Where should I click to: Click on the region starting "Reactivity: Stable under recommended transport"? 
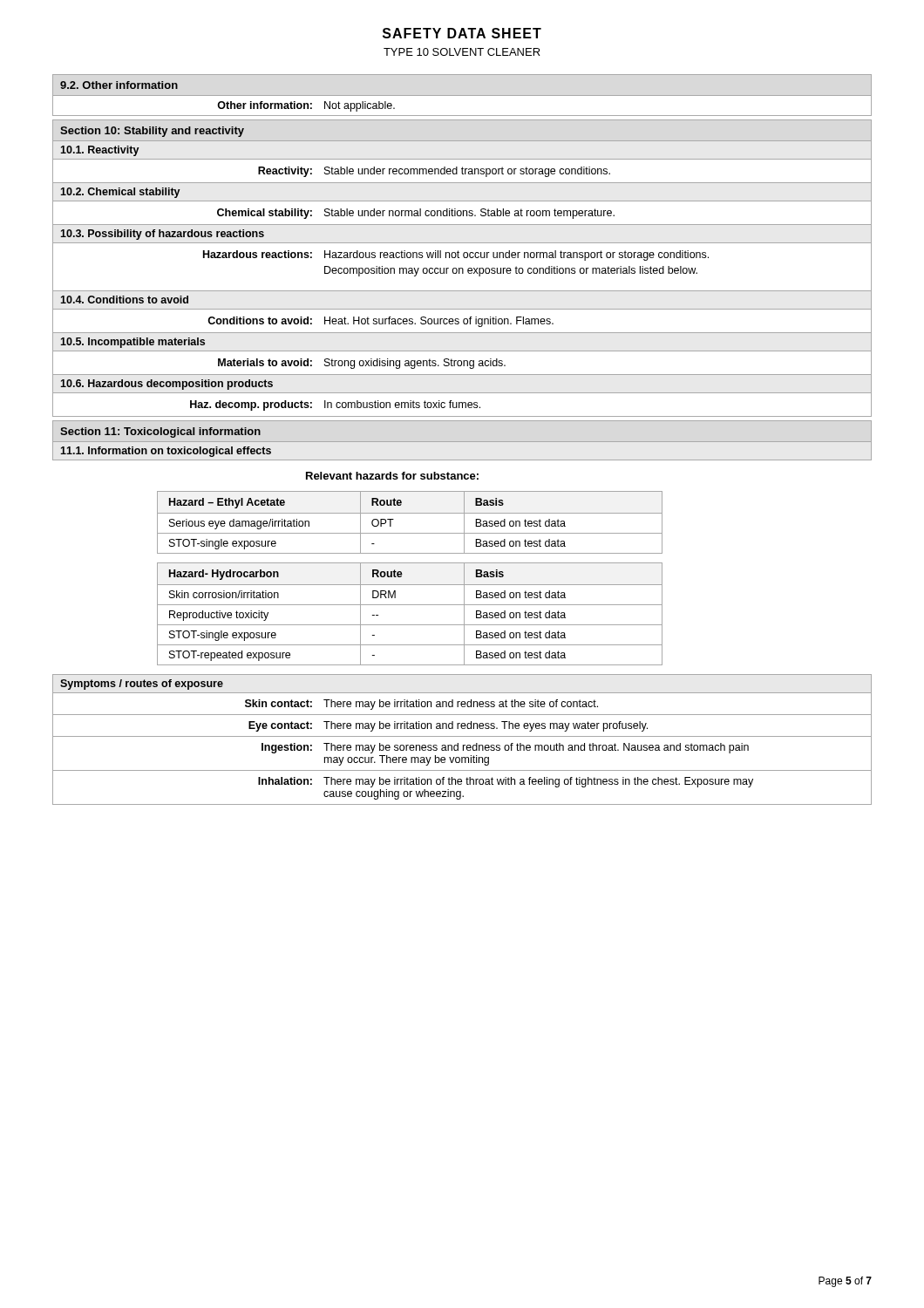(x=462, y=171)
